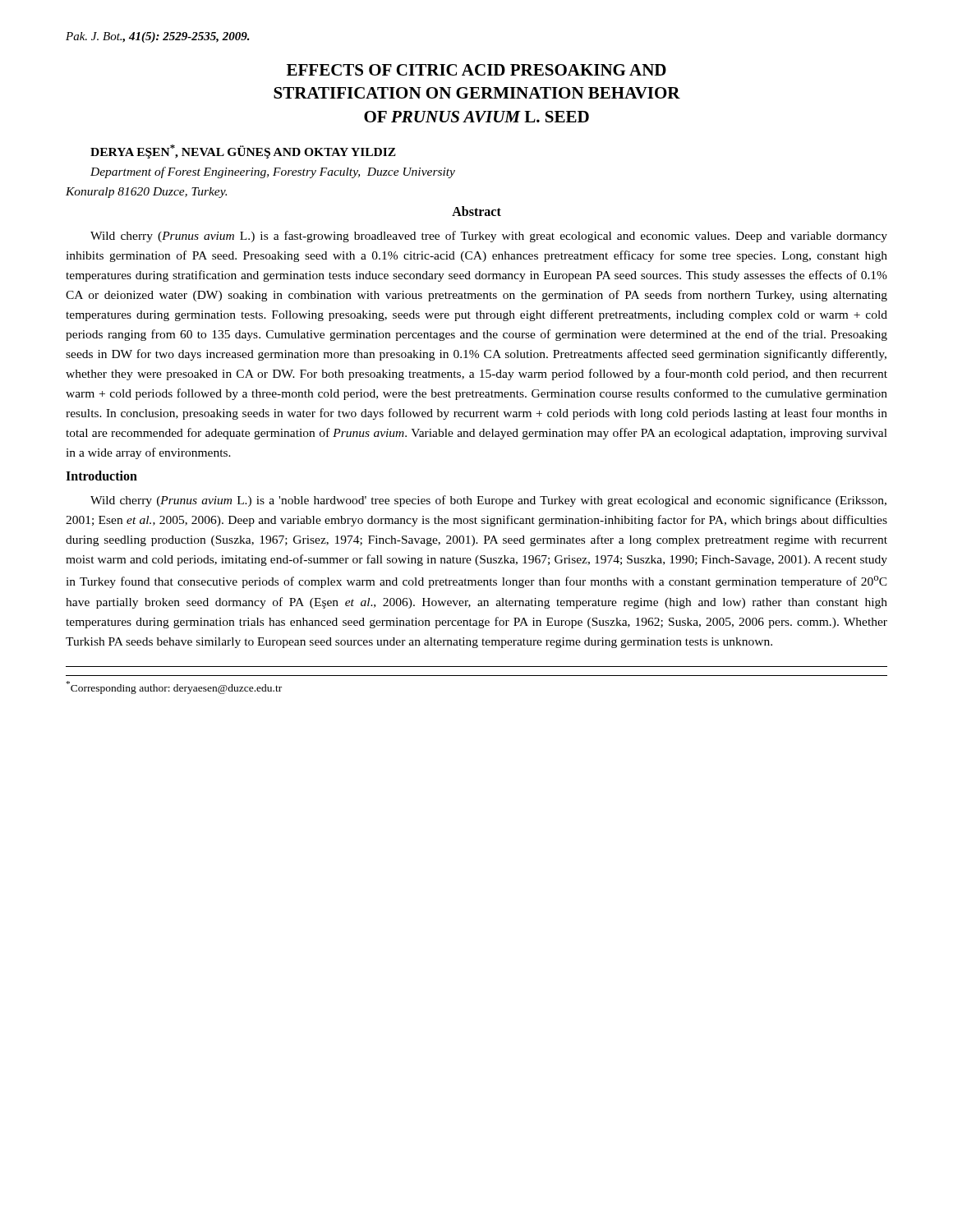Find the element starting "DERYA EŞEN*, NEVAL GÜNEŞ AND OKTAY YILDIZ"
This screenshot has width=953, height=1232.
243,150
